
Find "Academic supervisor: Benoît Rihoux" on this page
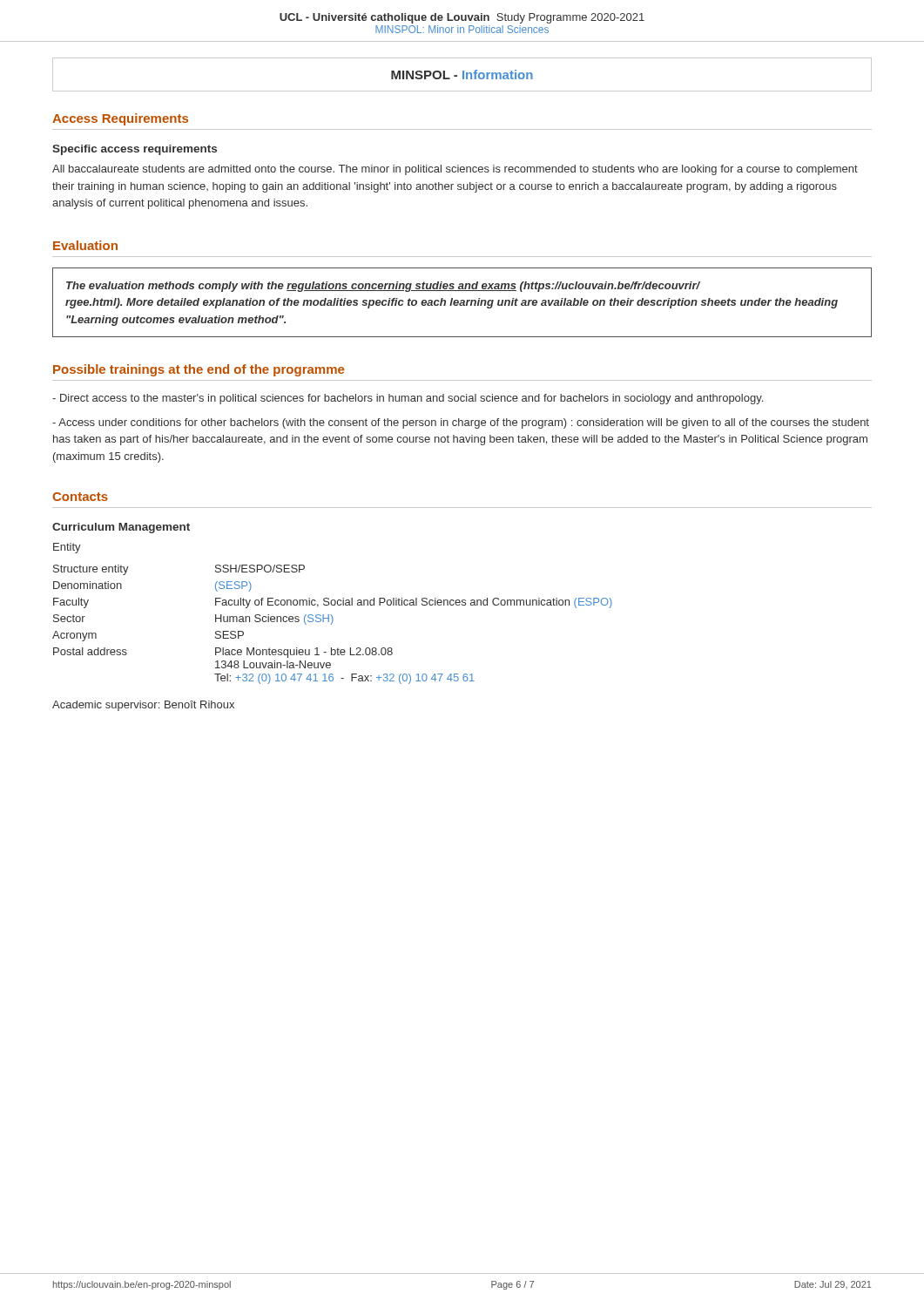click(143, 704)
